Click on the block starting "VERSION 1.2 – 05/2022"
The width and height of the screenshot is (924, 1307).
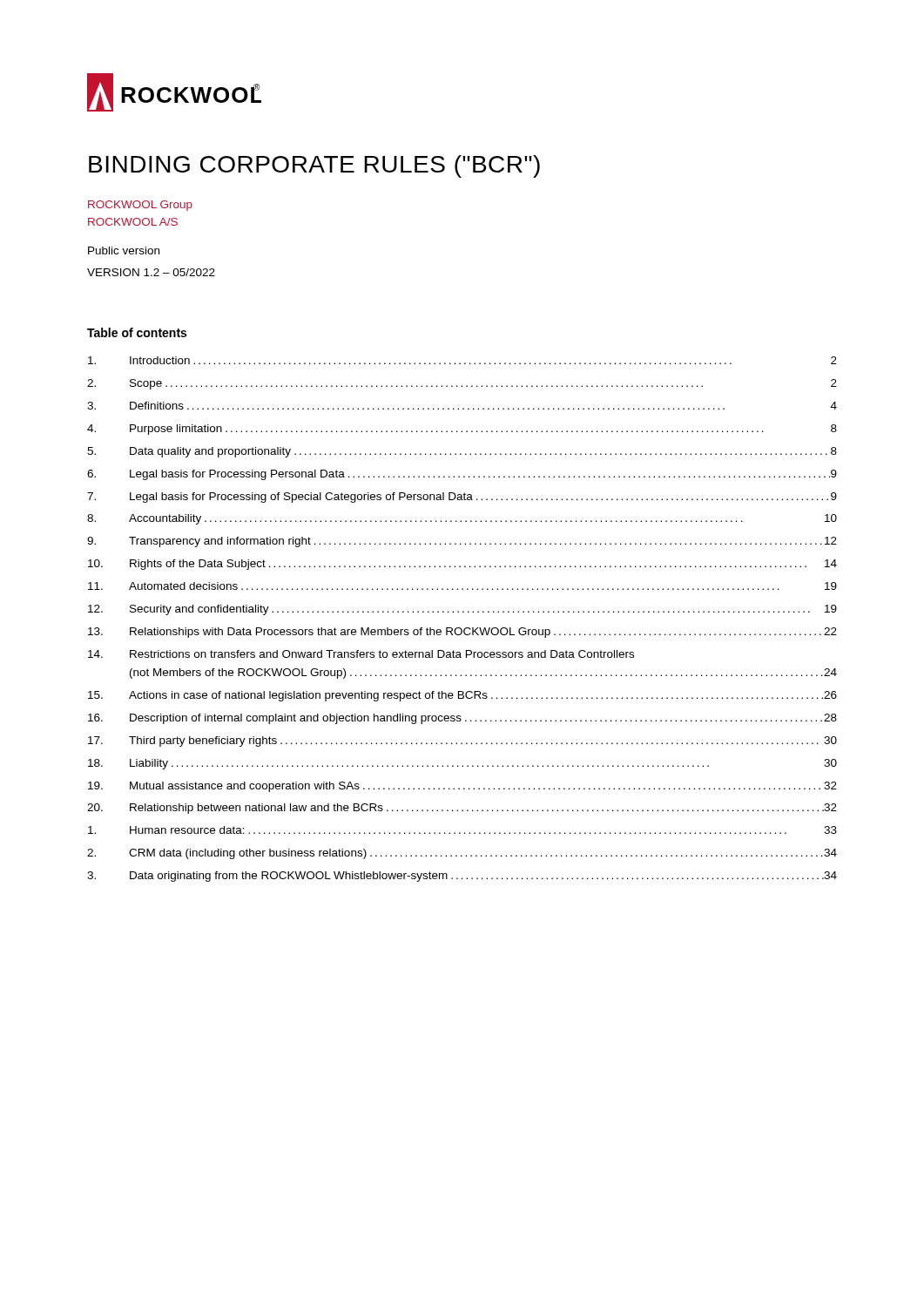151,272
